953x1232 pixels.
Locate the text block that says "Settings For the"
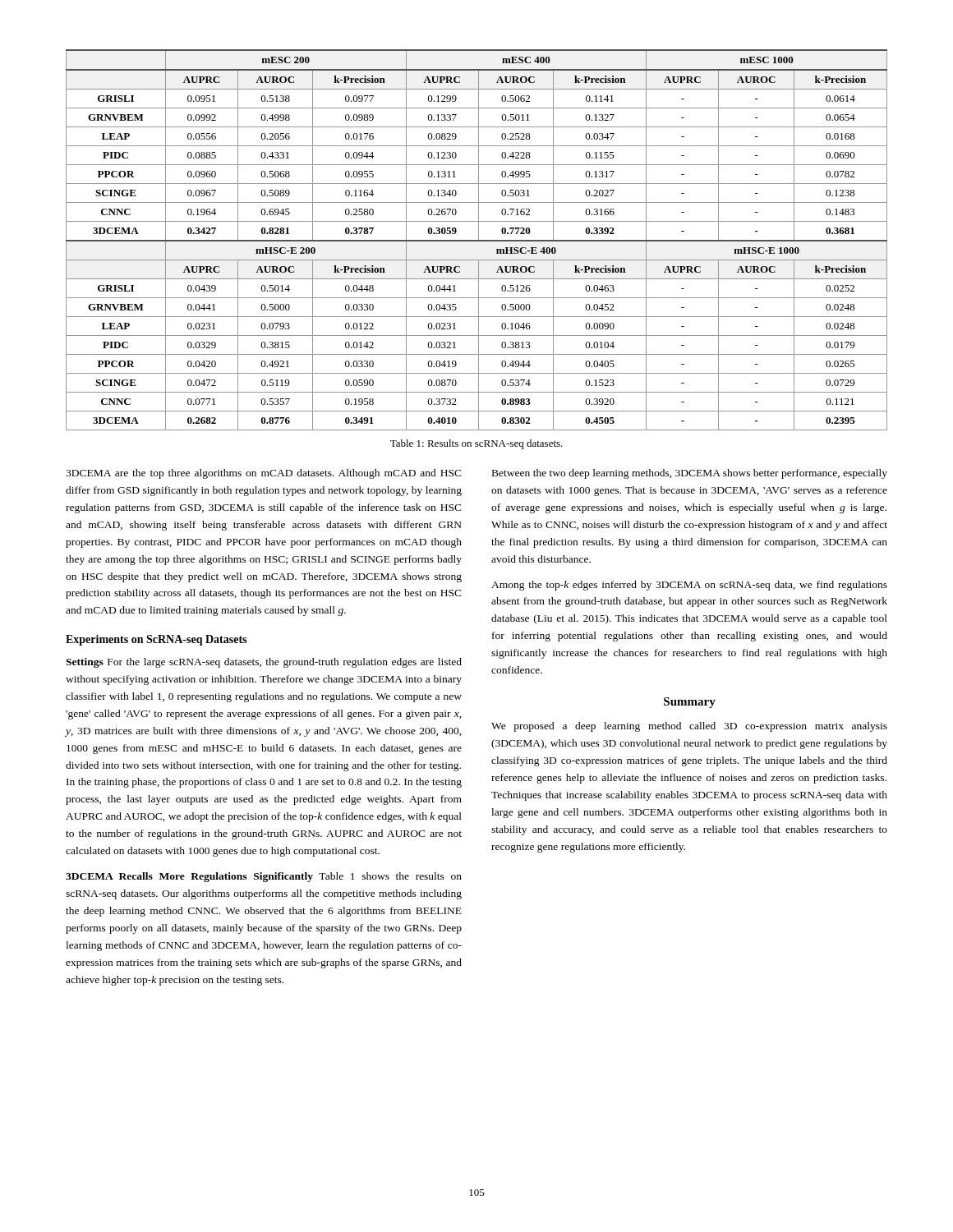click(264, 757)
